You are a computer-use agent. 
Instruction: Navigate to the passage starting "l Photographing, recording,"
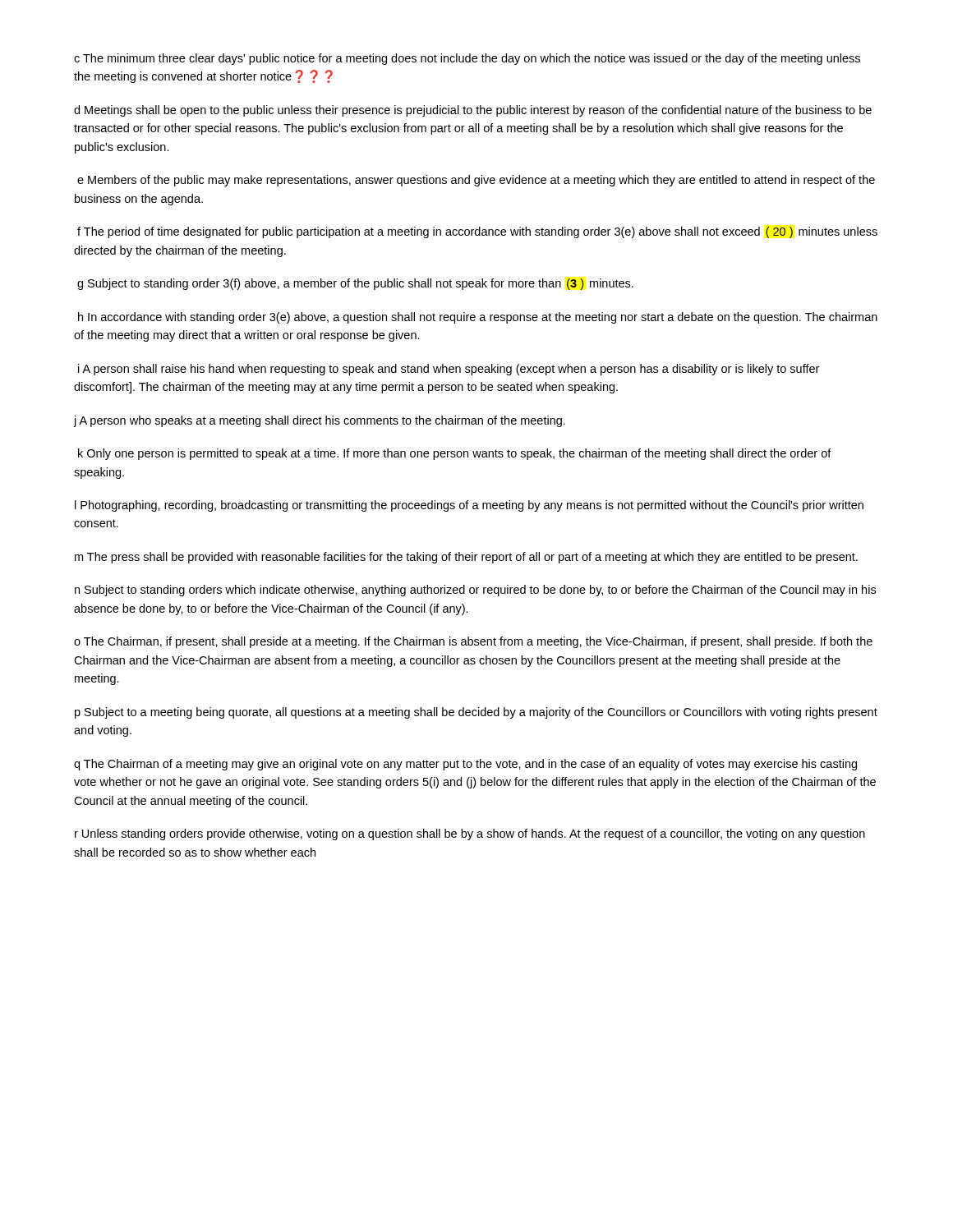coord(469,514)
